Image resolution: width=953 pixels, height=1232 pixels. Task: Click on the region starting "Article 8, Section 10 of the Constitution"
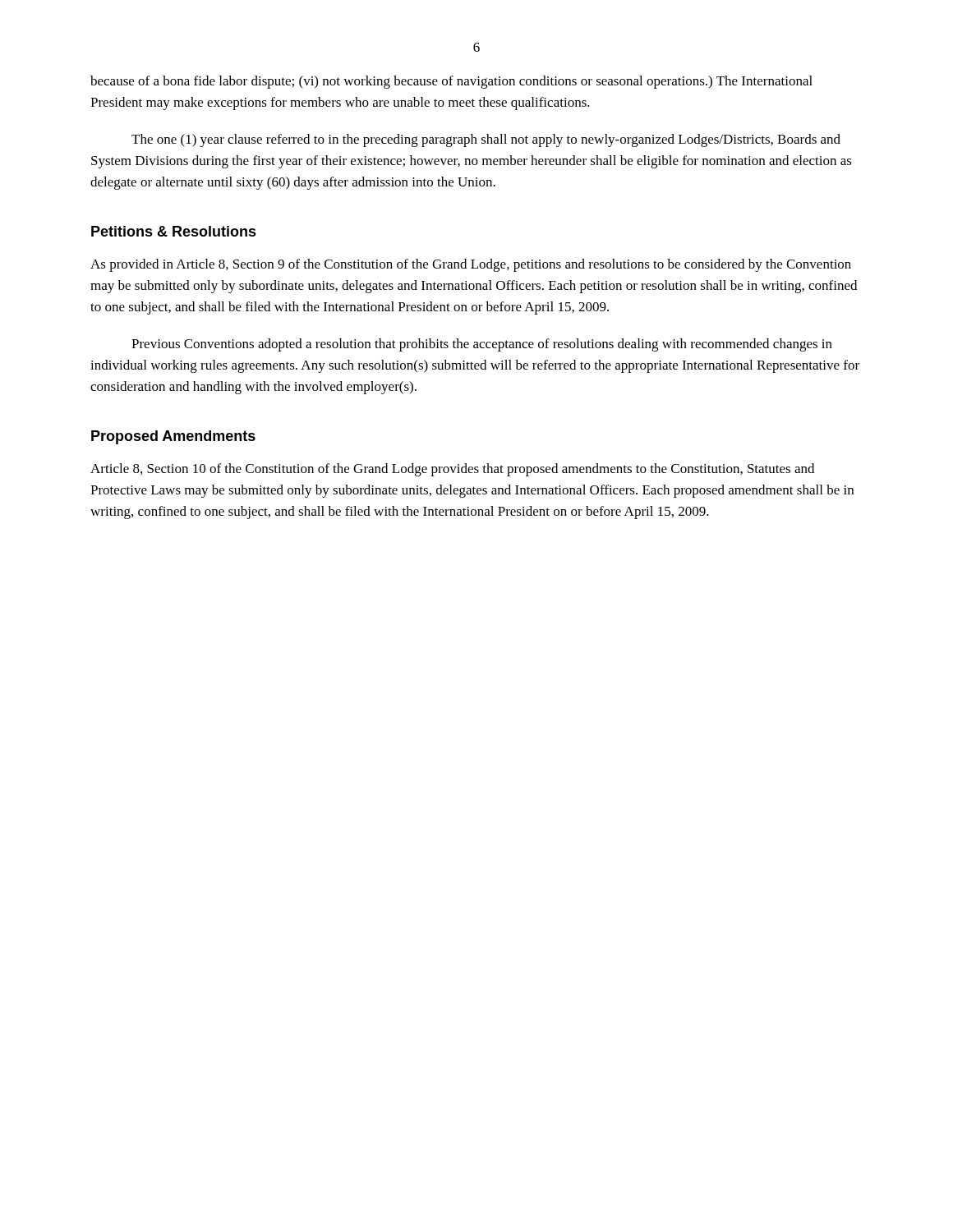tap(472, 490)
